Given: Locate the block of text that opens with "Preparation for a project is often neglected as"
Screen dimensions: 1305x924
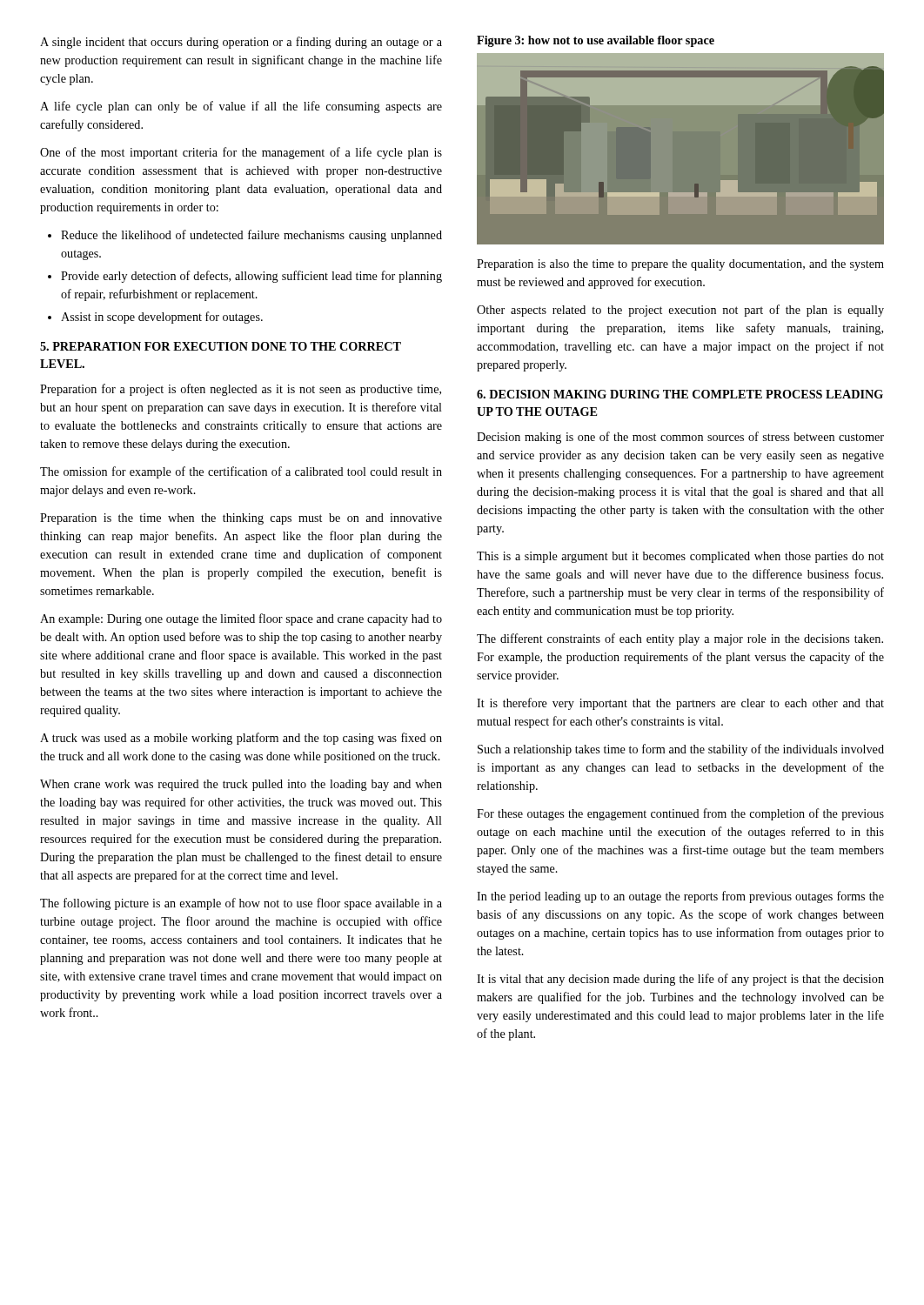Looking at the screenshot, I should coord(241,416).
